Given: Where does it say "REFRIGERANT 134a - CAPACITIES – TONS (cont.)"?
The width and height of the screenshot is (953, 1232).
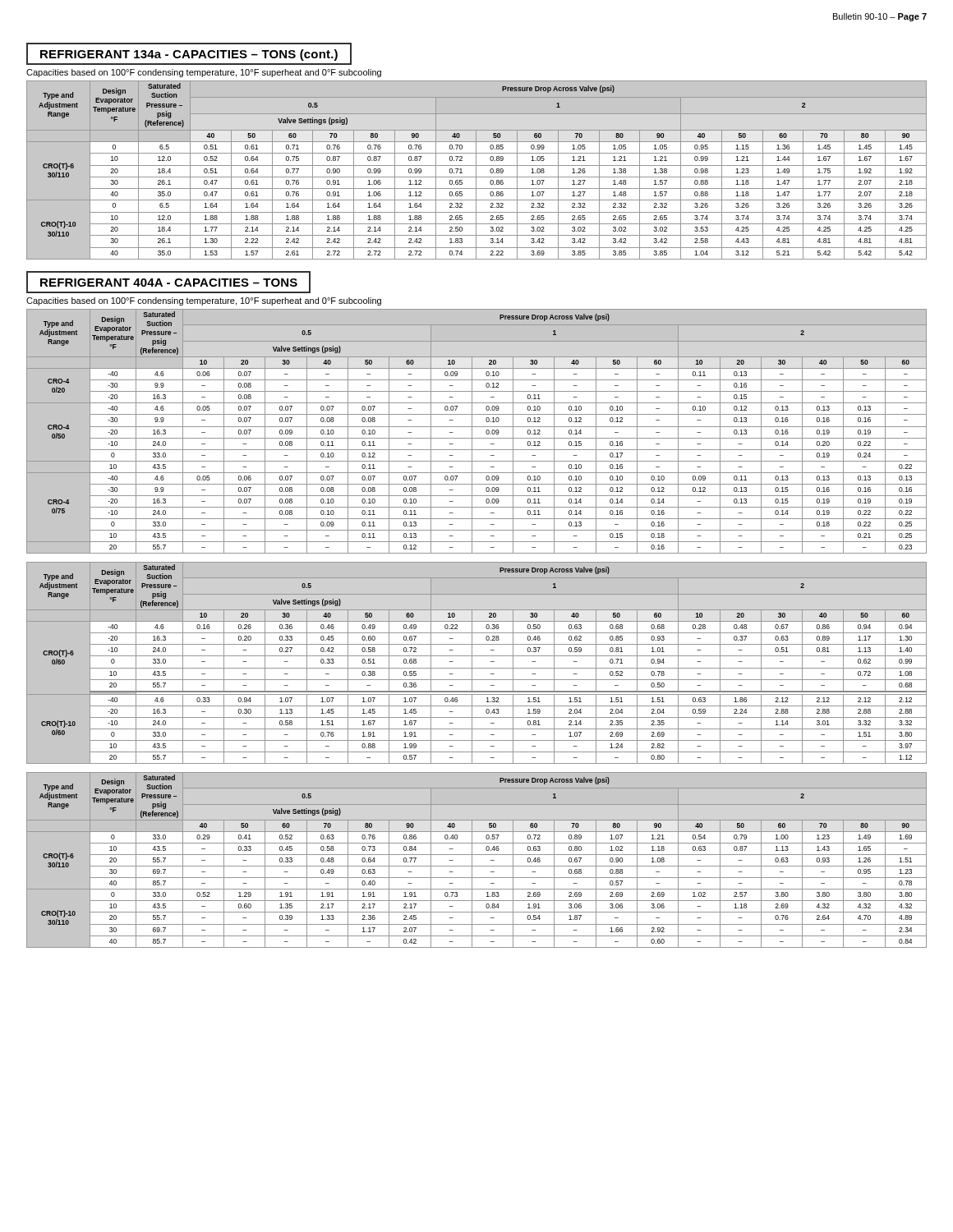Looking at the screenshot, I should [189, 54].
